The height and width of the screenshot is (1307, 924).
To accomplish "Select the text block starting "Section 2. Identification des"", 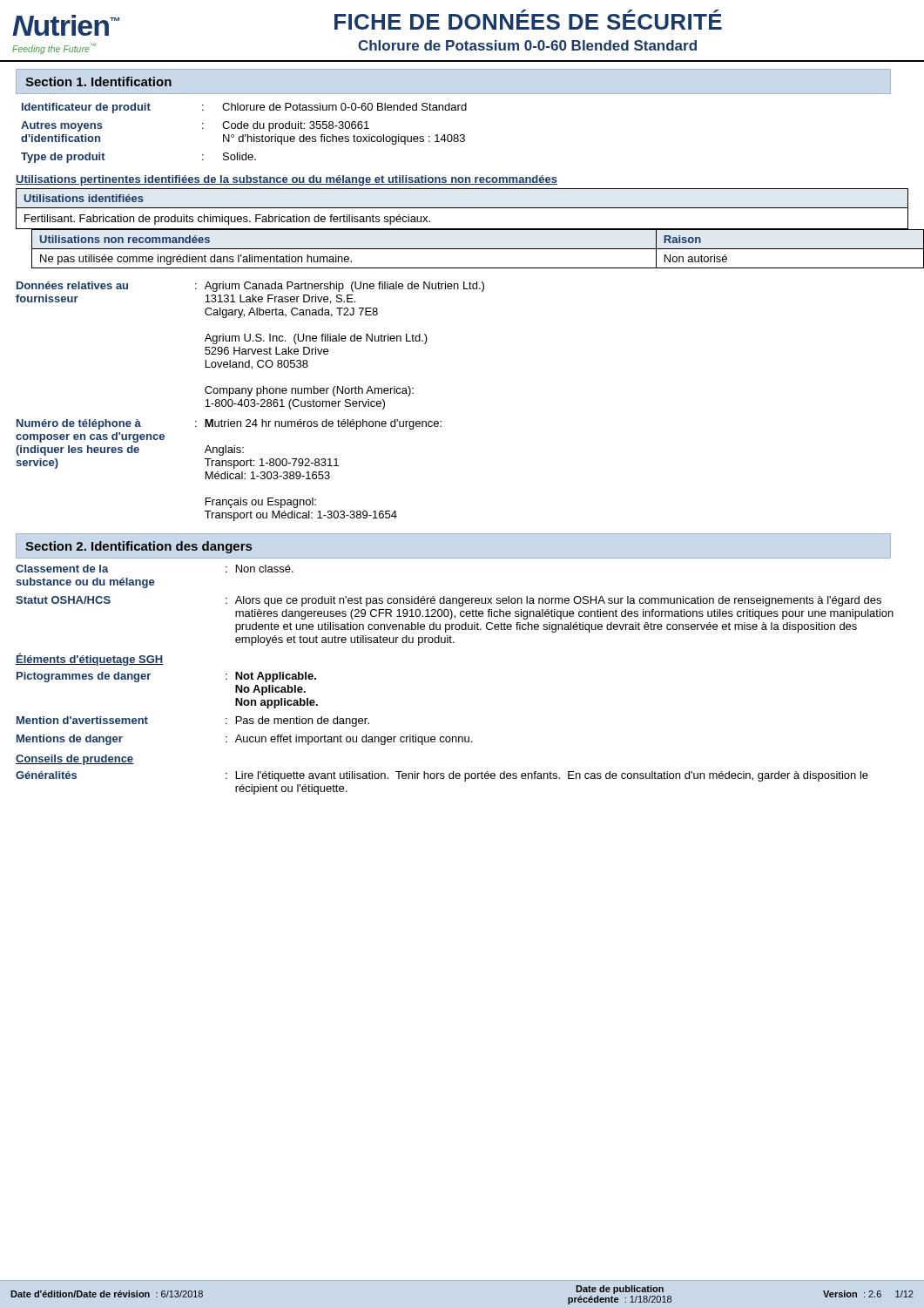I will point(139,546).
